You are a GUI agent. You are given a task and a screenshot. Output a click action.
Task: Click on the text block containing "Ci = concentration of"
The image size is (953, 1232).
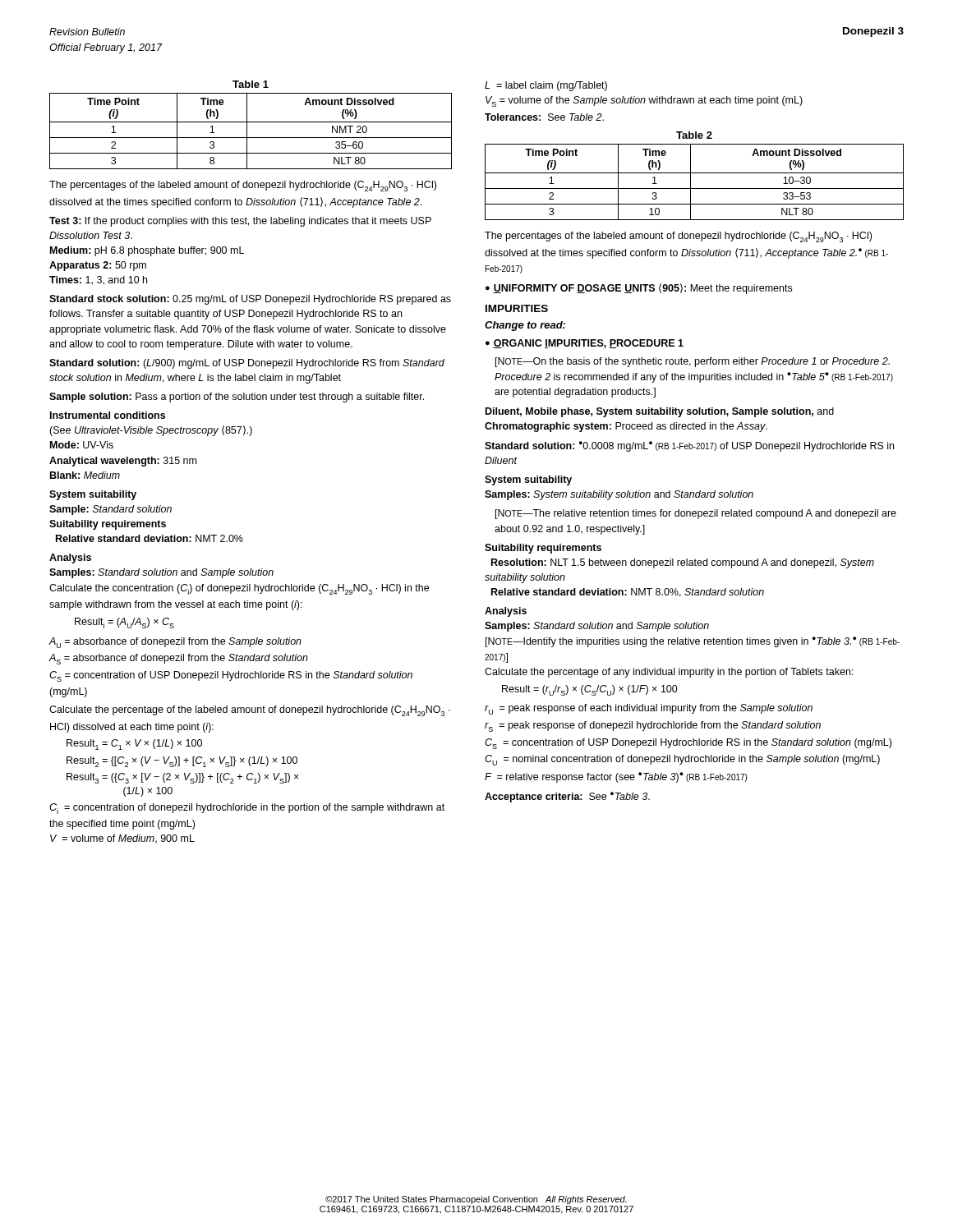click(247, 809)
